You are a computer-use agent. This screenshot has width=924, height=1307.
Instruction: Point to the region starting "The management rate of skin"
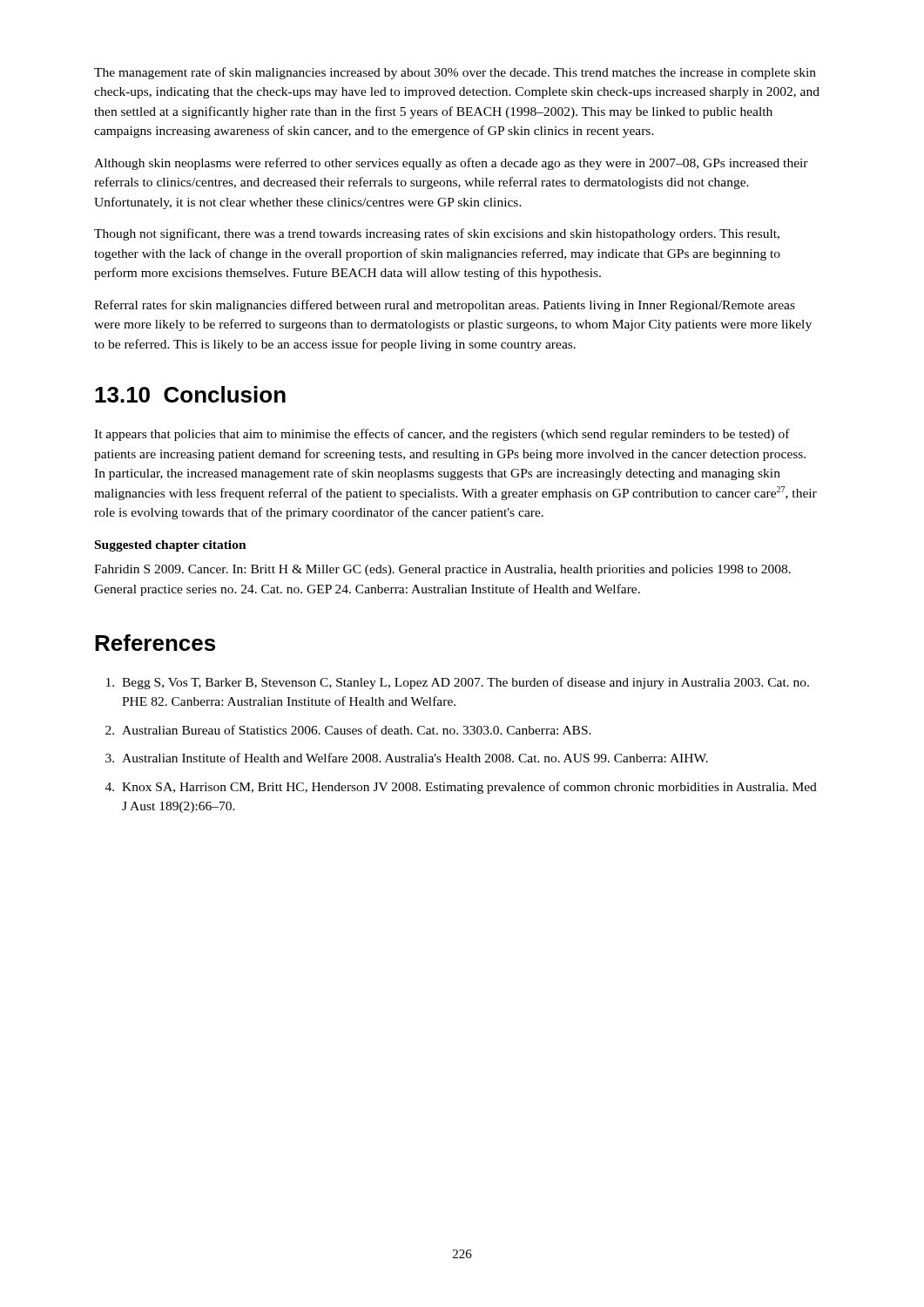[457, 102]
